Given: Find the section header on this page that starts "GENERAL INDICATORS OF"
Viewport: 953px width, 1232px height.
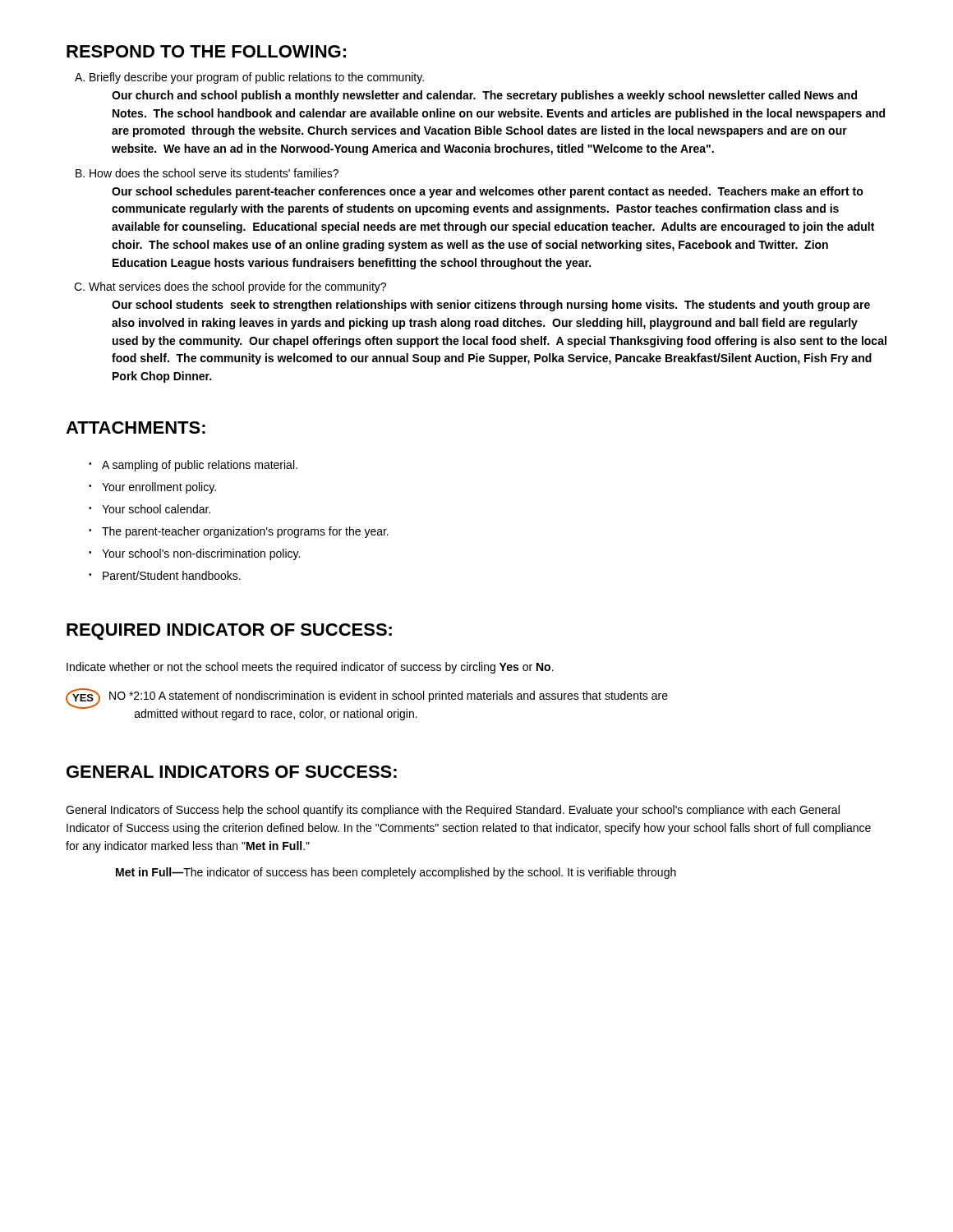Looking at the screenshot, I should tap(232, 772).
